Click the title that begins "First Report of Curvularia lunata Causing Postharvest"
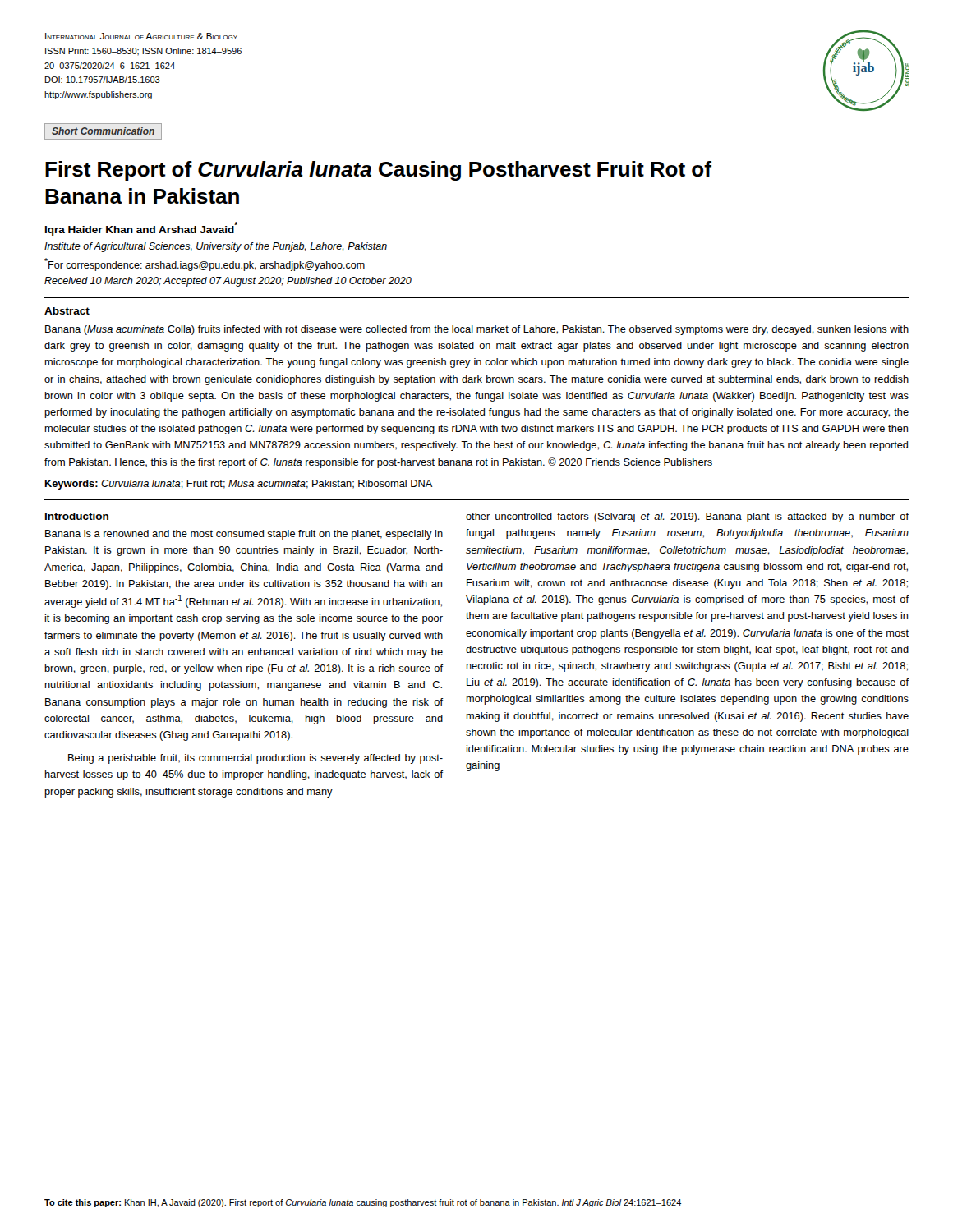The image size is (953, 1232). (x=378, y=183)
